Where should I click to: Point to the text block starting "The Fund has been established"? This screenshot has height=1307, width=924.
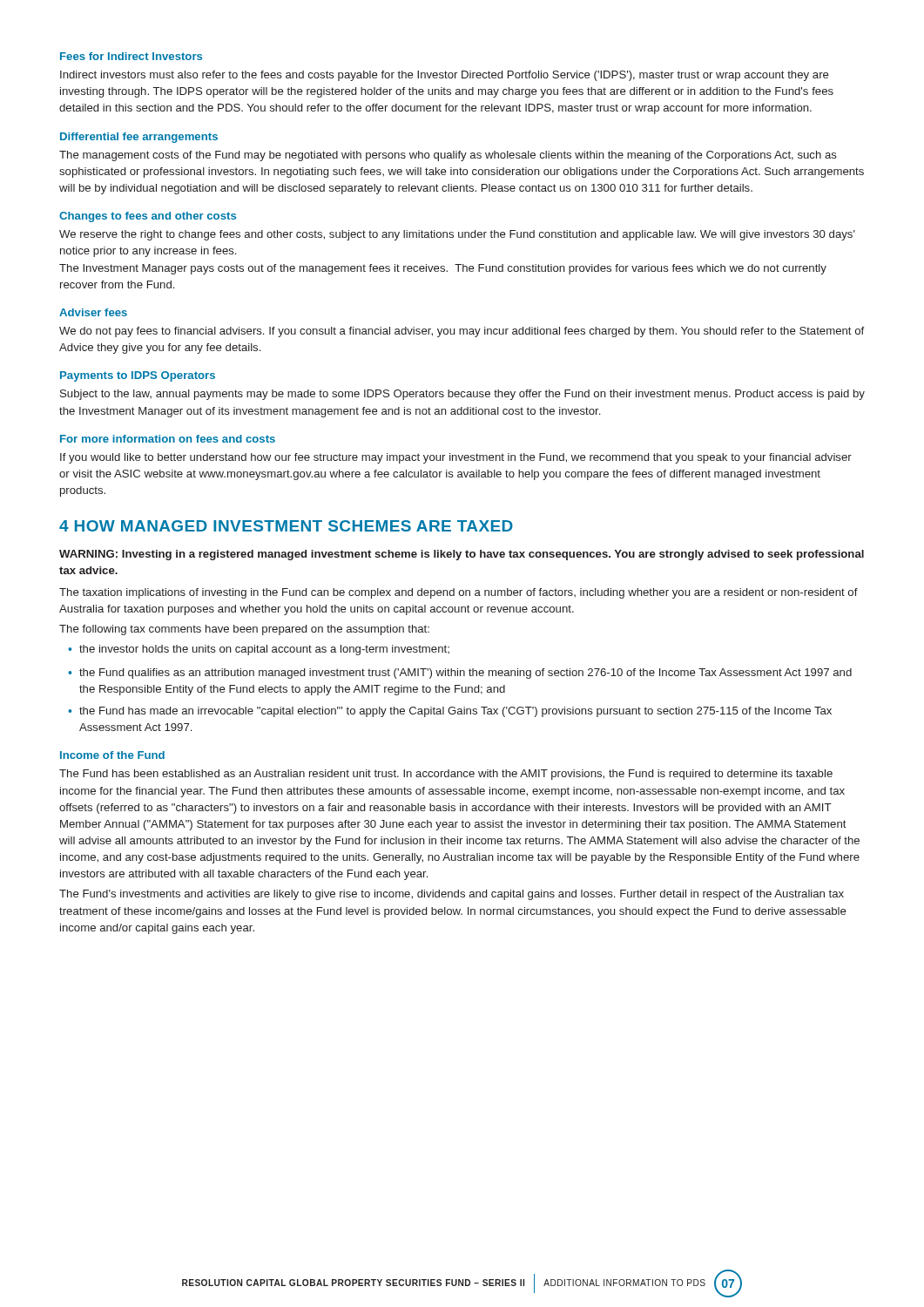[460, 824]
